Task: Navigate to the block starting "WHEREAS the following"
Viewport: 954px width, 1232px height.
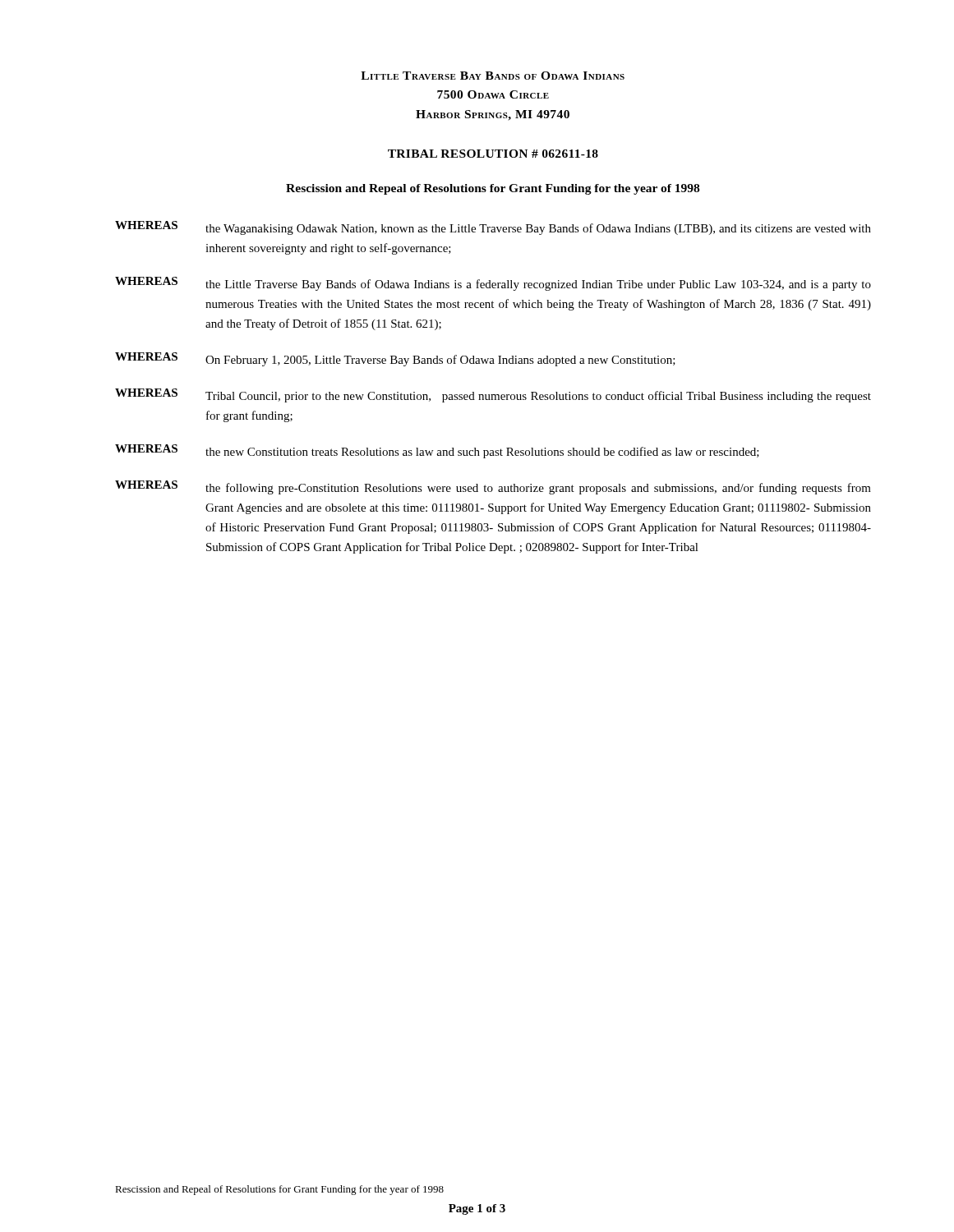Action: 493,517
